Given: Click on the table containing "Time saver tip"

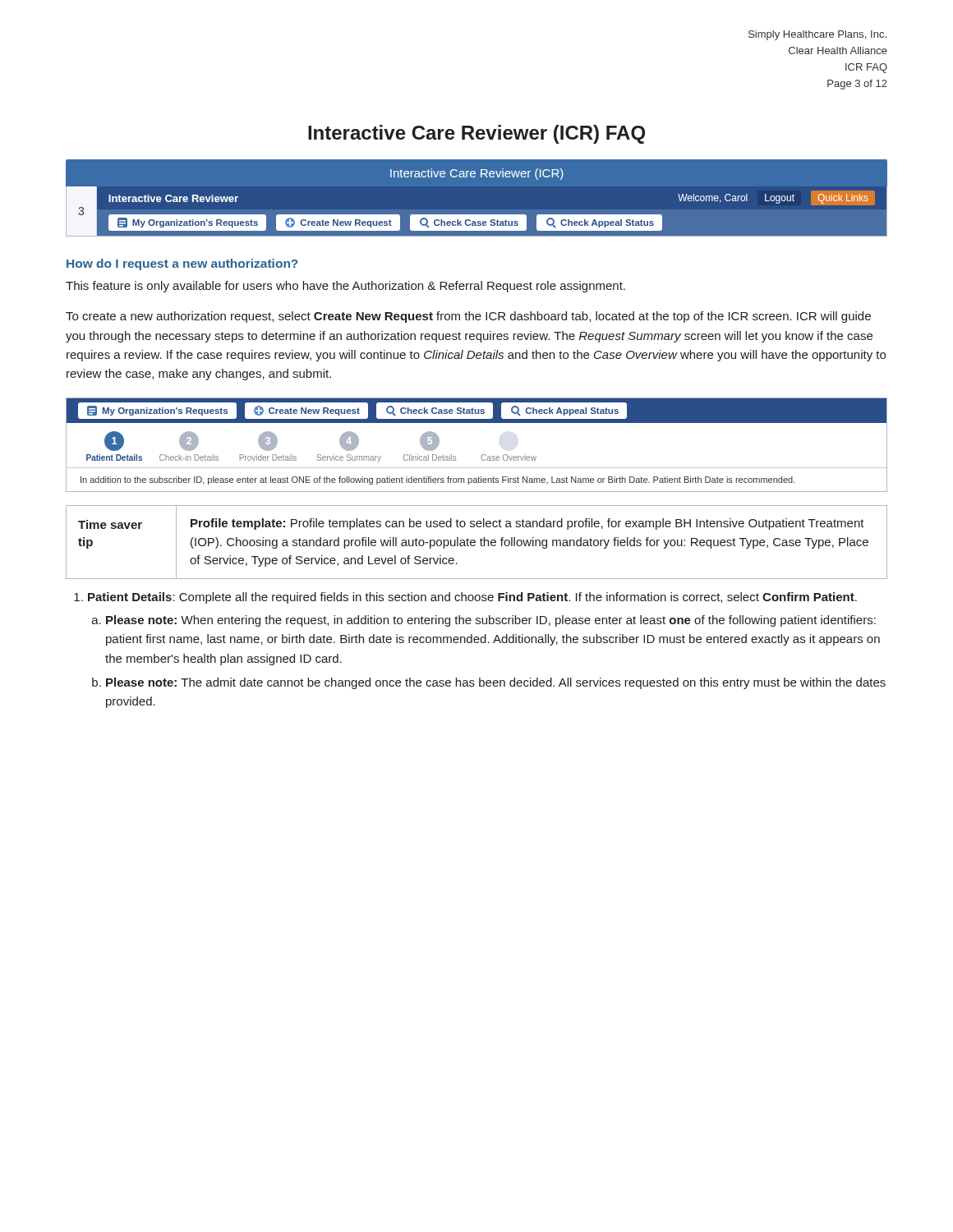Looking at the screenshot, I should point(476,542).
